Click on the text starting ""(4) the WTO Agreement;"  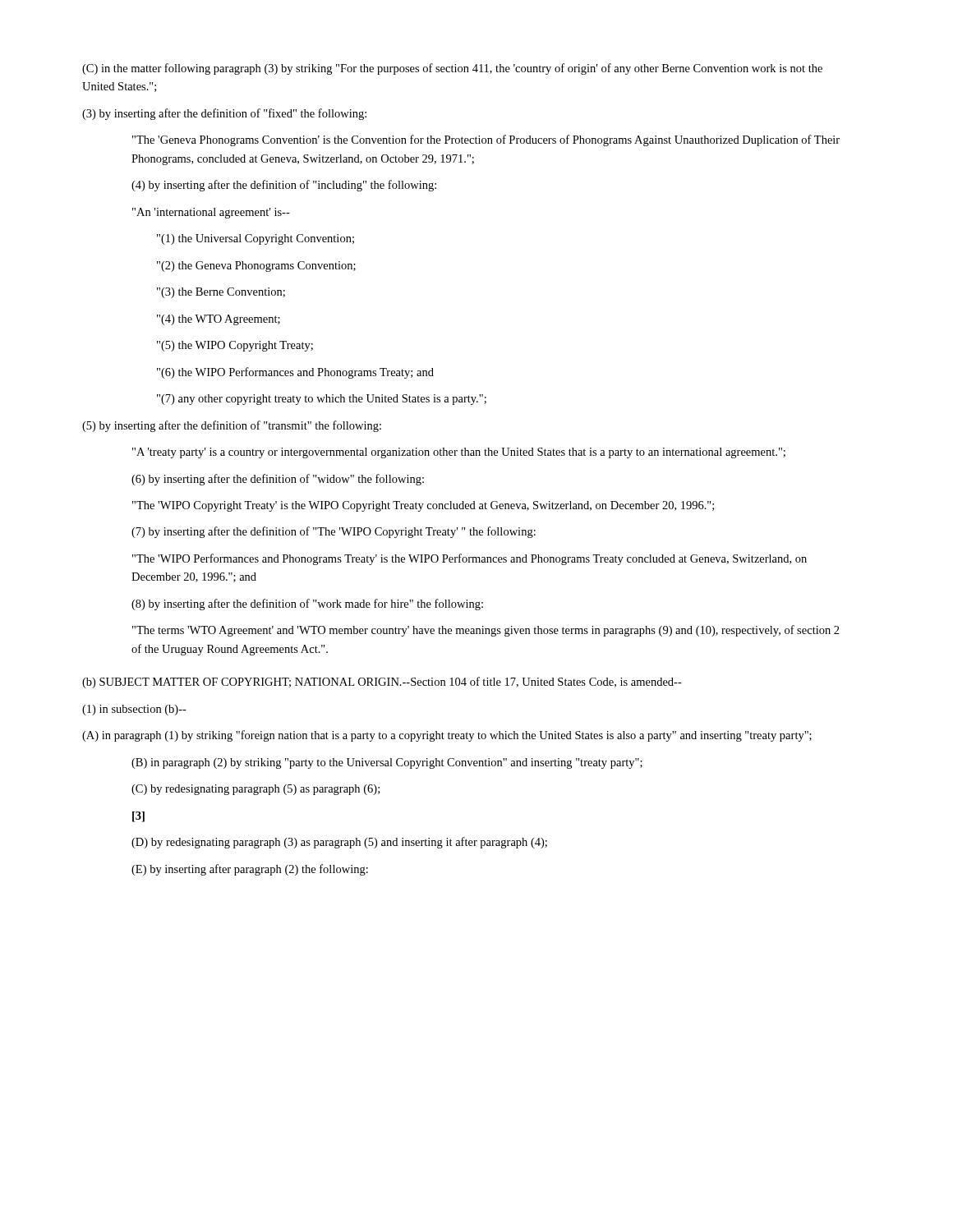coord(218,318)
